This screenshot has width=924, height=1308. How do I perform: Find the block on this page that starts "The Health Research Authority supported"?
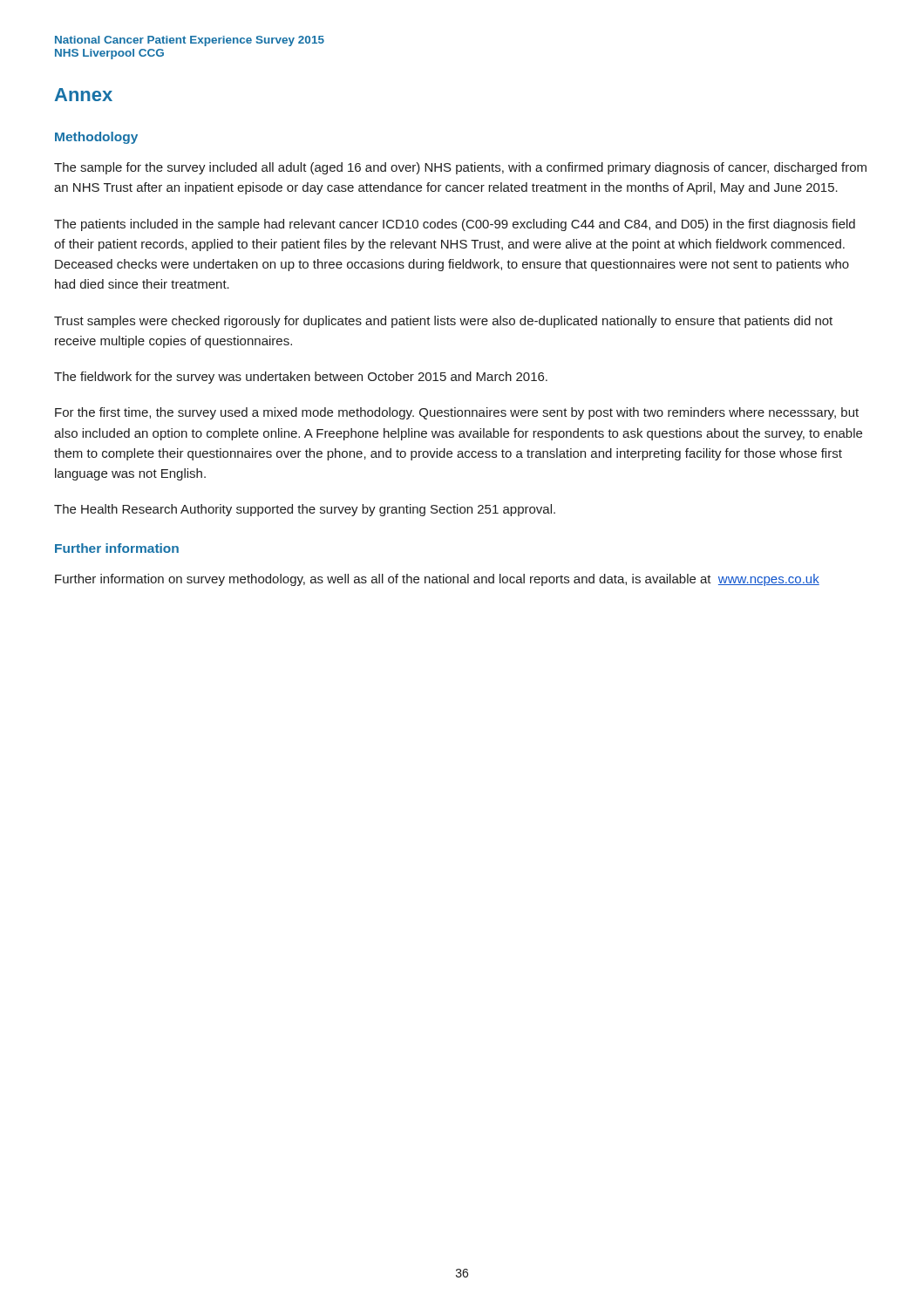pos(305,509)
